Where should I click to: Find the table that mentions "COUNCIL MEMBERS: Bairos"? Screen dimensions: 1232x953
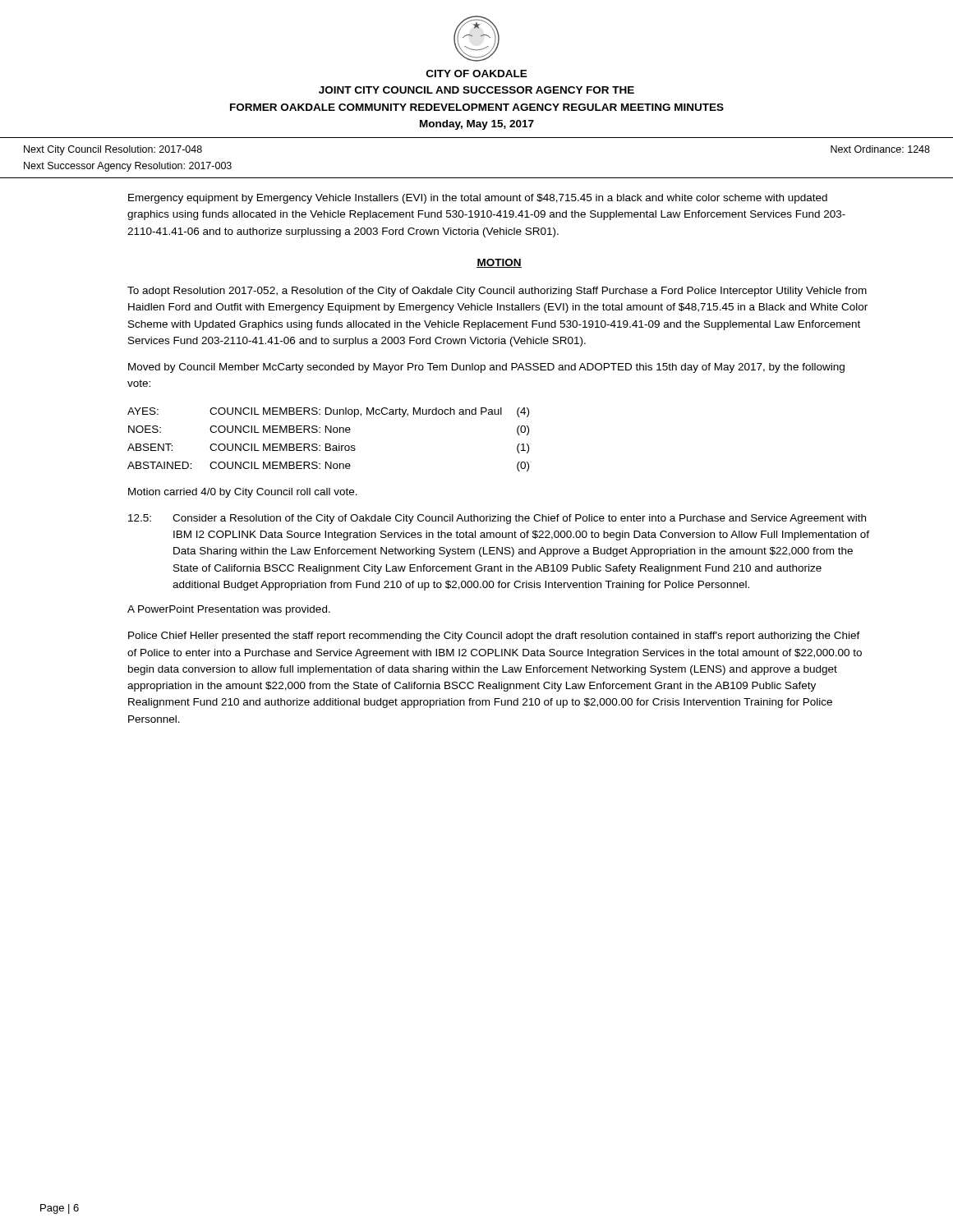499,439
